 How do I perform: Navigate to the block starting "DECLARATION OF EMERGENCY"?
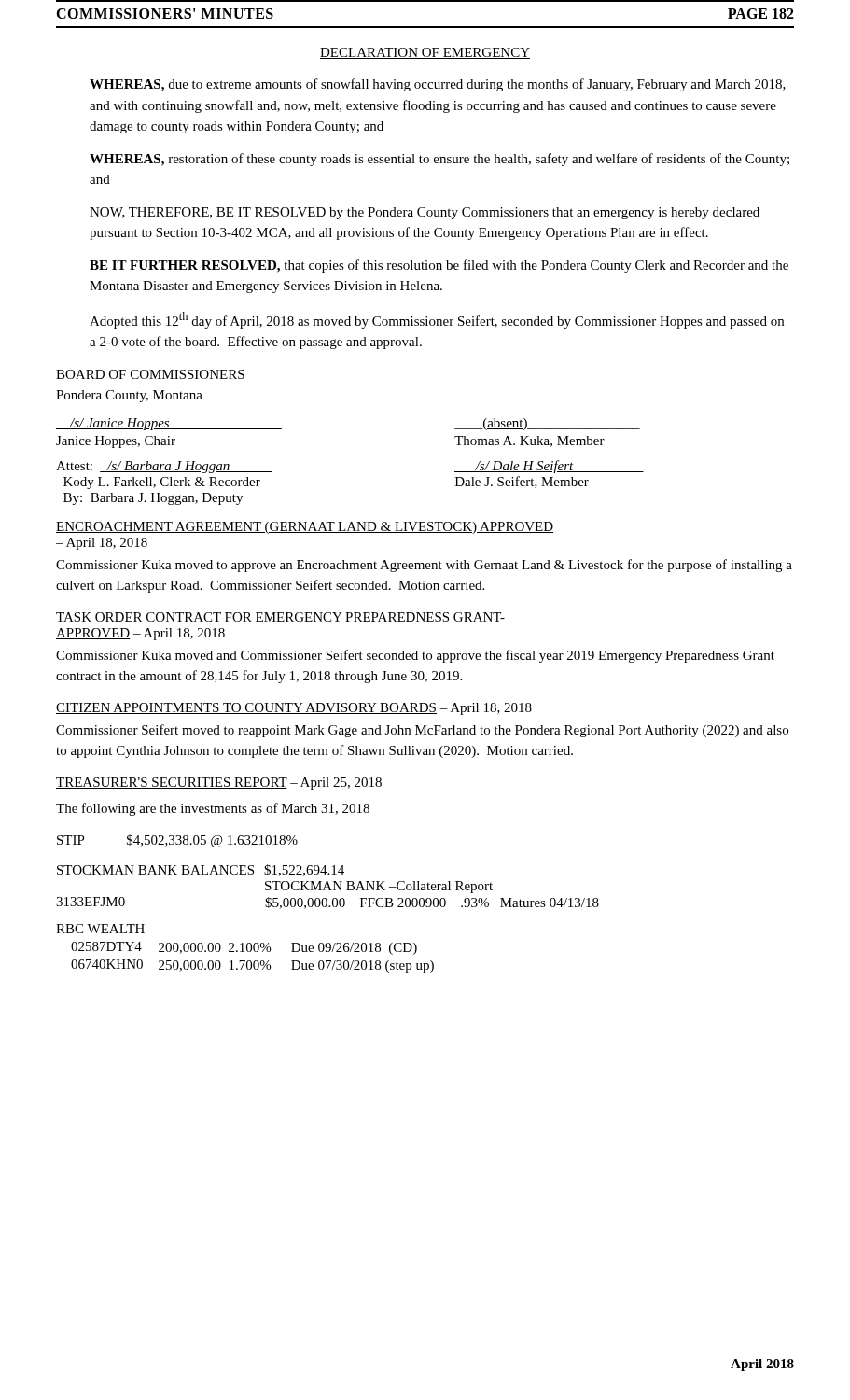pyautogui.click(x=425, y=52)
